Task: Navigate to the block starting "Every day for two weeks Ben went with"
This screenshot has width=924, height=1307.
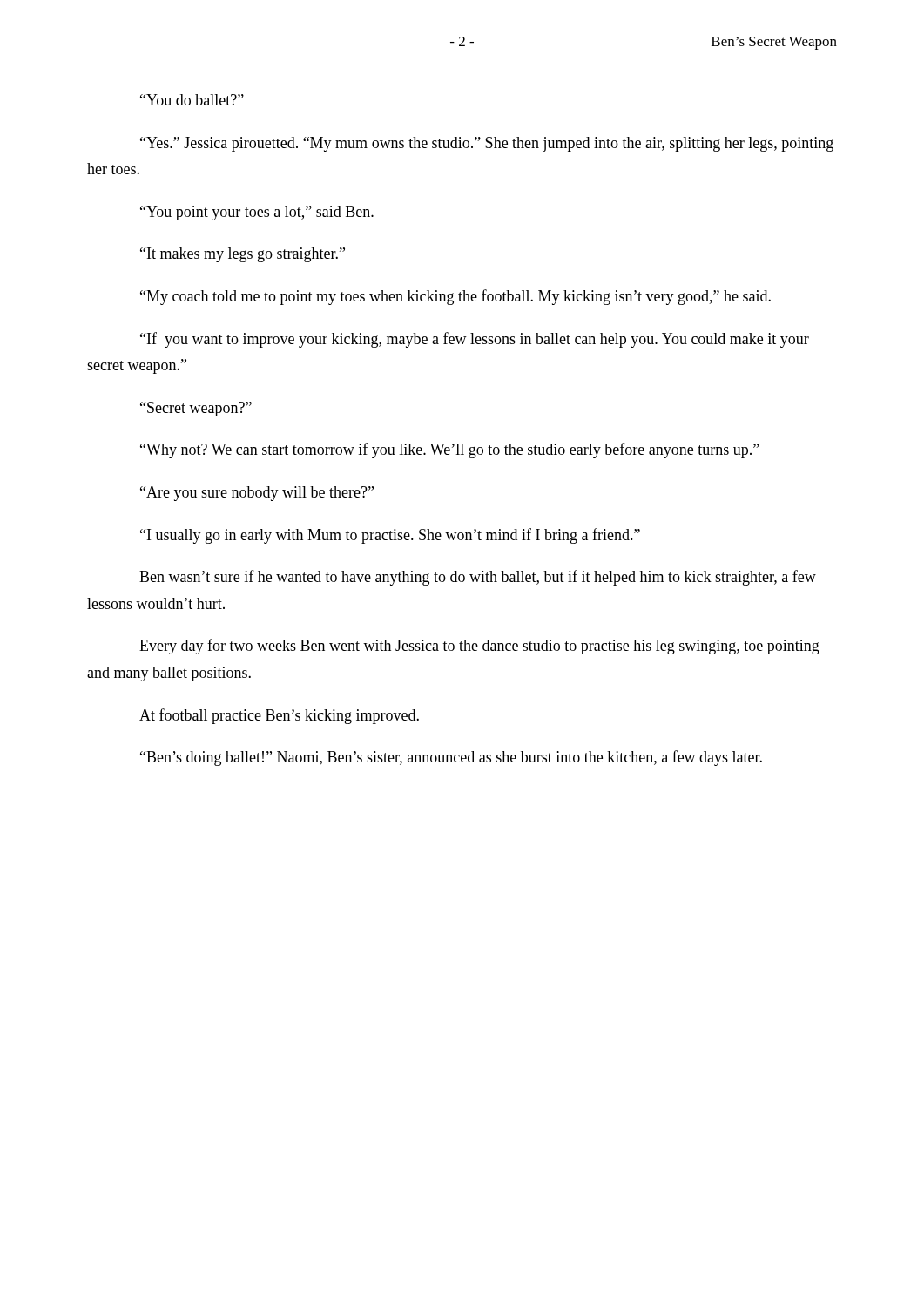Action: 453,659
